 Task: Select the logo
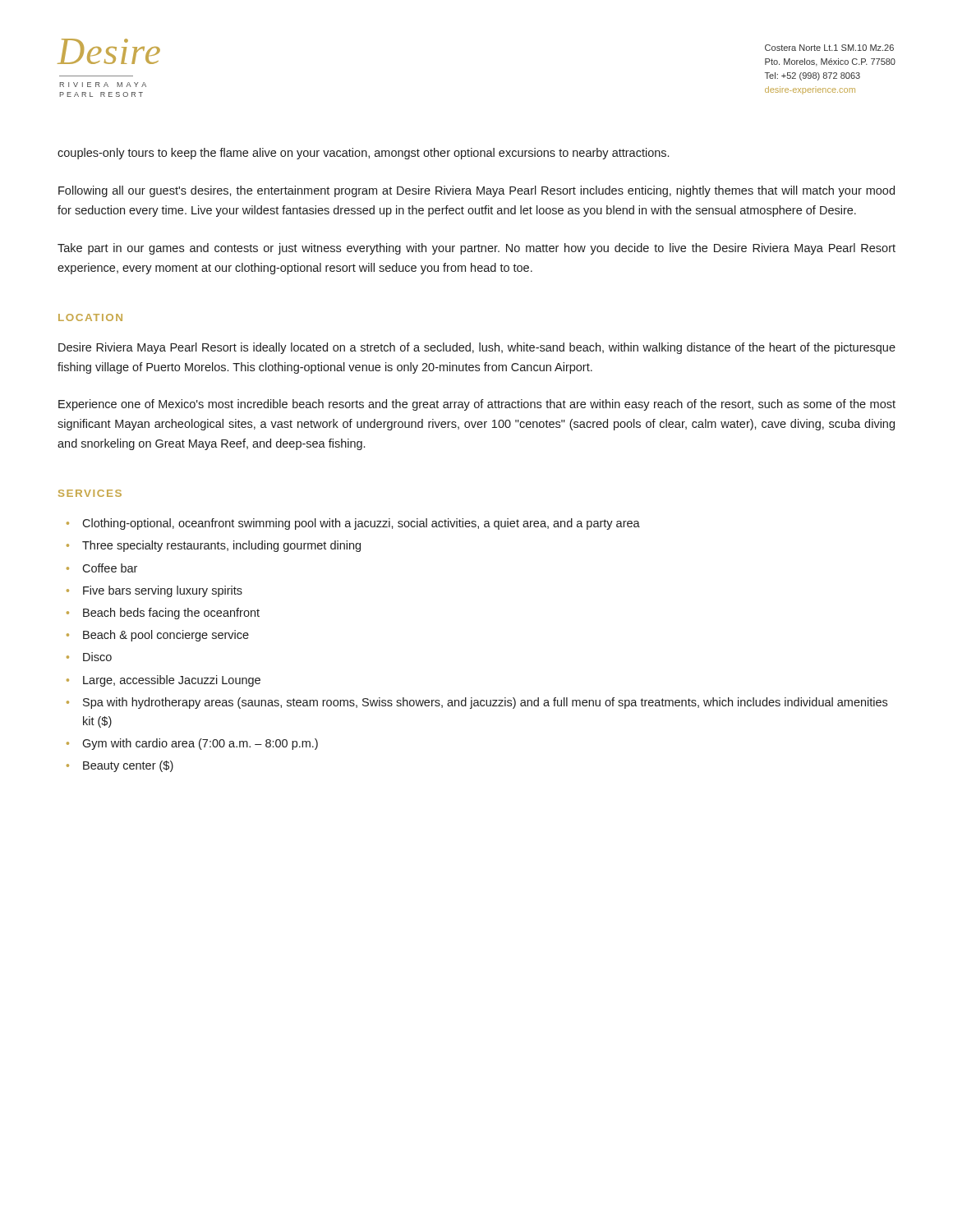tap(110, 66)
